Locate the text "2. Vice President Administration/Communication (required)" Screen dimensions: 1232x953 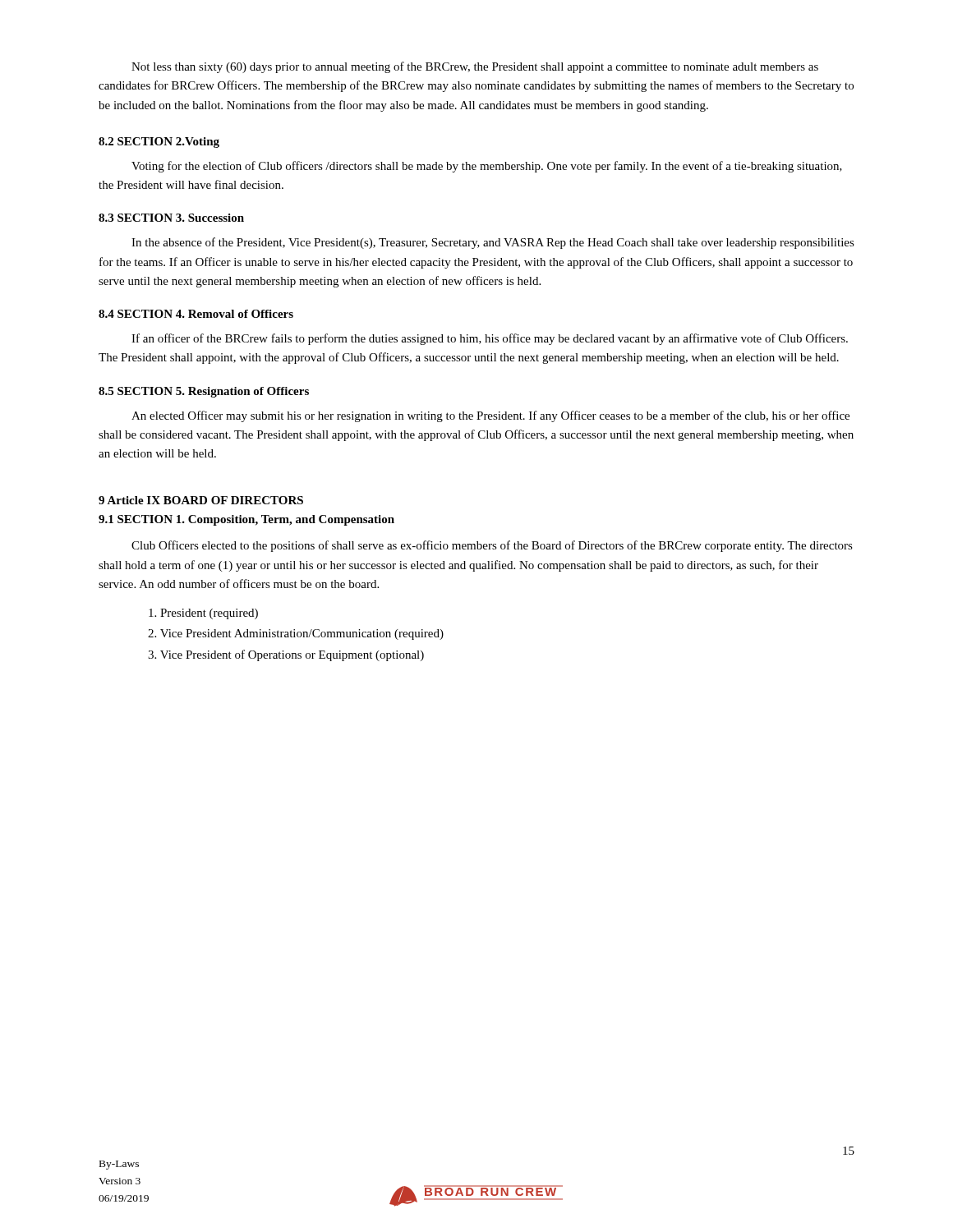[x=296, y=633]
